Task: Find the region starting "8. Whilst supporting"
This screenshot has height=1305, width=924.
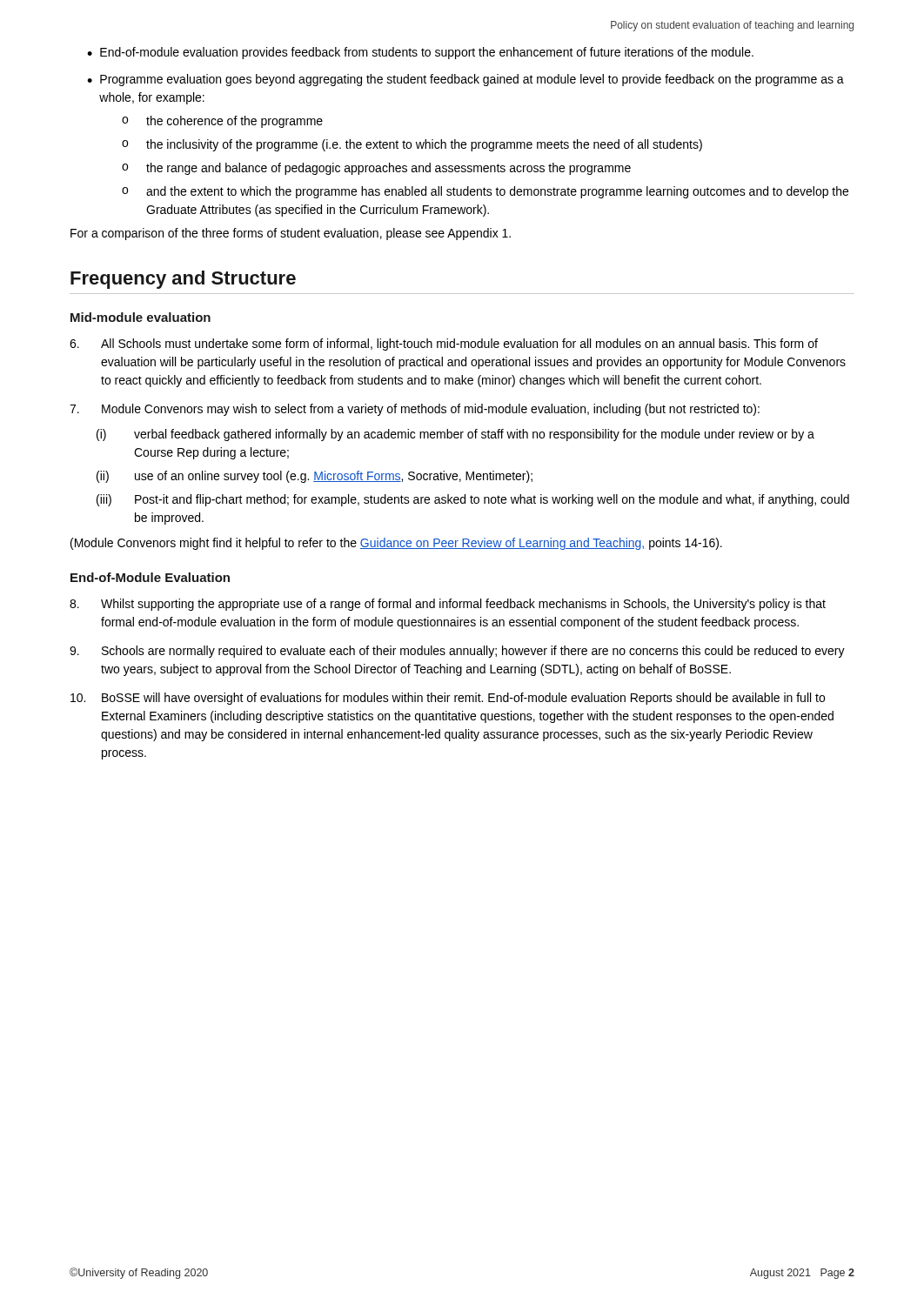Action: coord(462,613)
